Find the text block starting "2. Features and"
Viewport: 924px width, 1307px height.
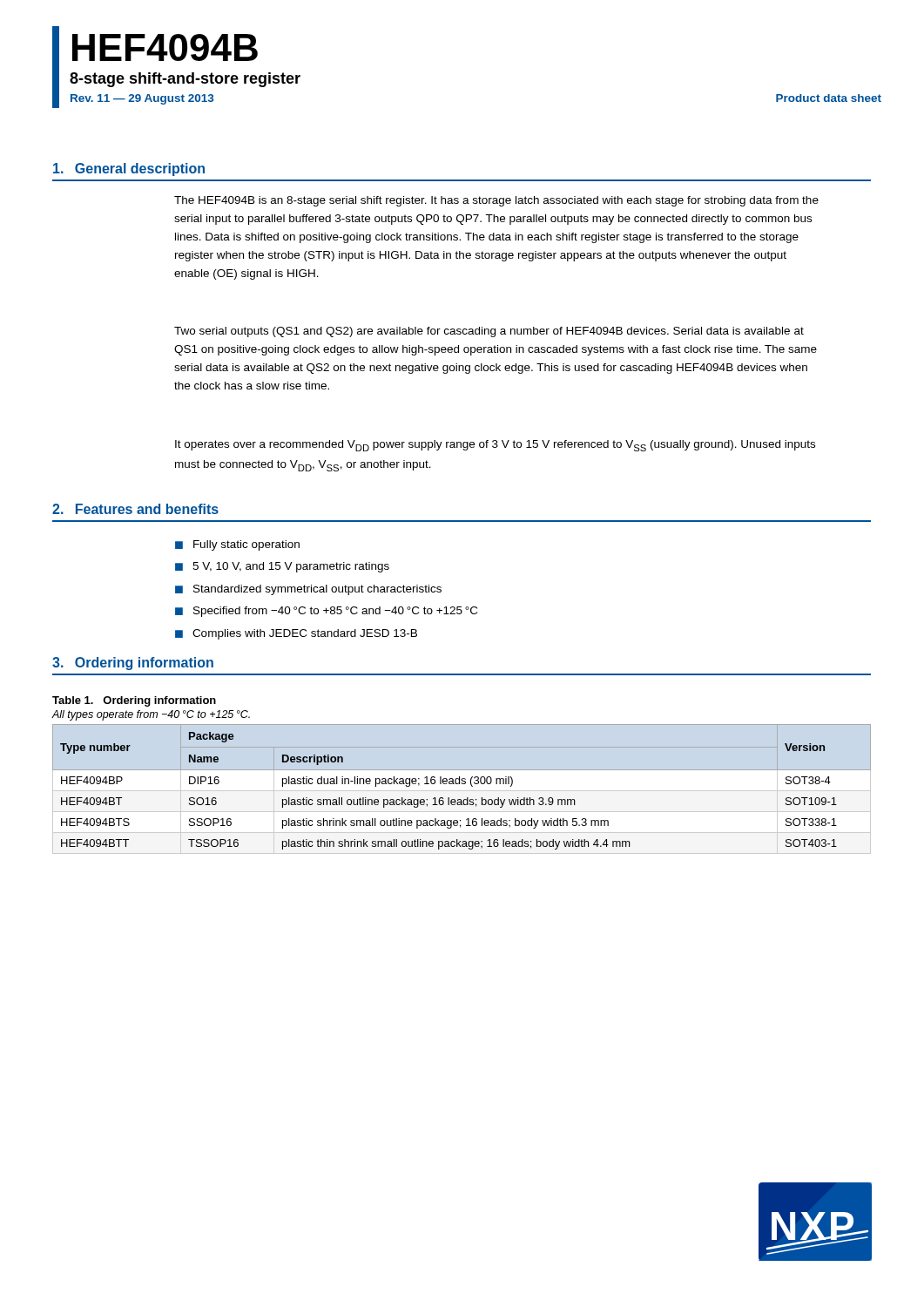pos(136,509)
